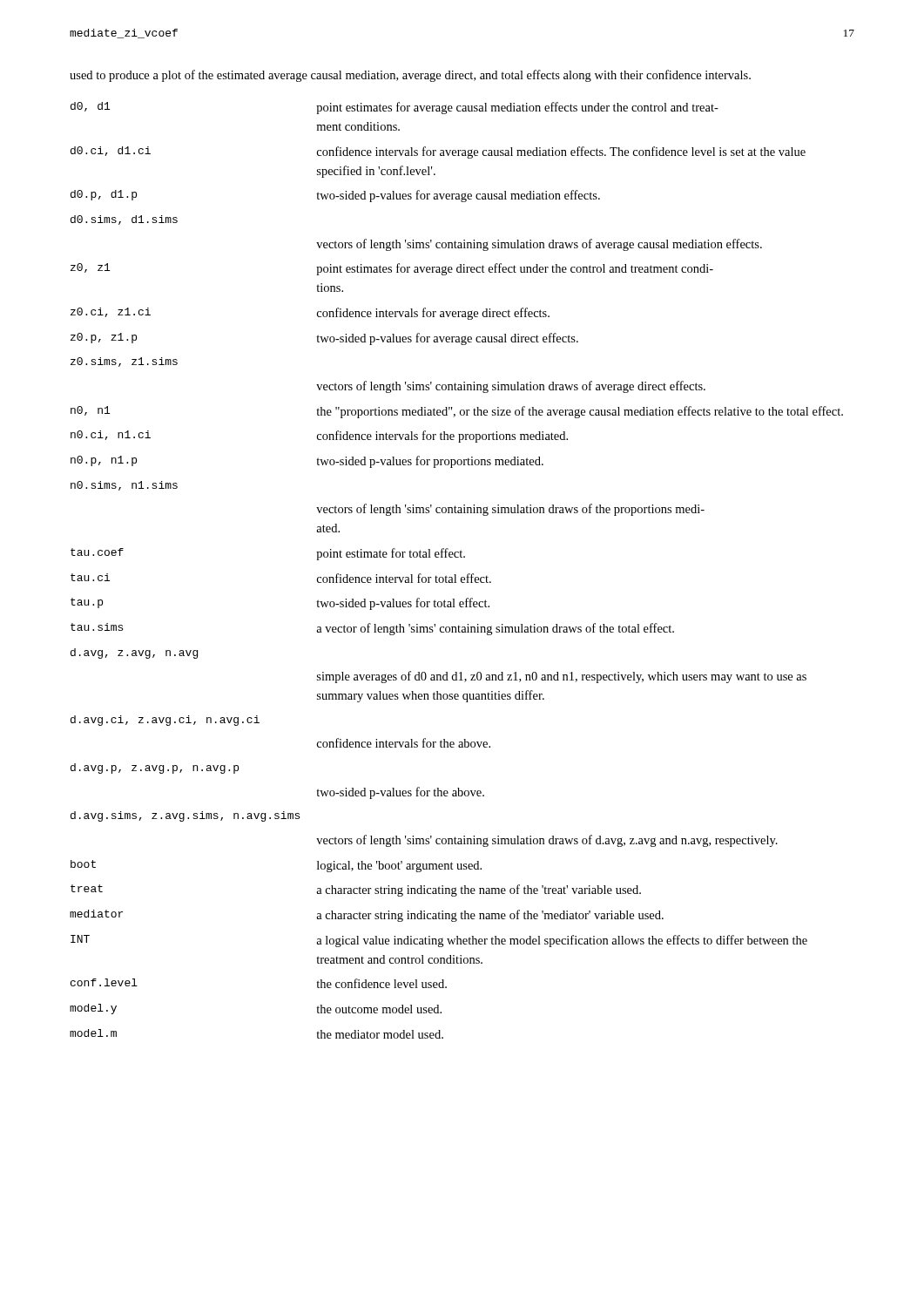The height and width of the screenshot is (1307, 924).
Task: Click on the list item that reads "d0.p, d1.p two-sided p-values for average causal mediation"
Action: pyautogui.click(x=462, y=198)
